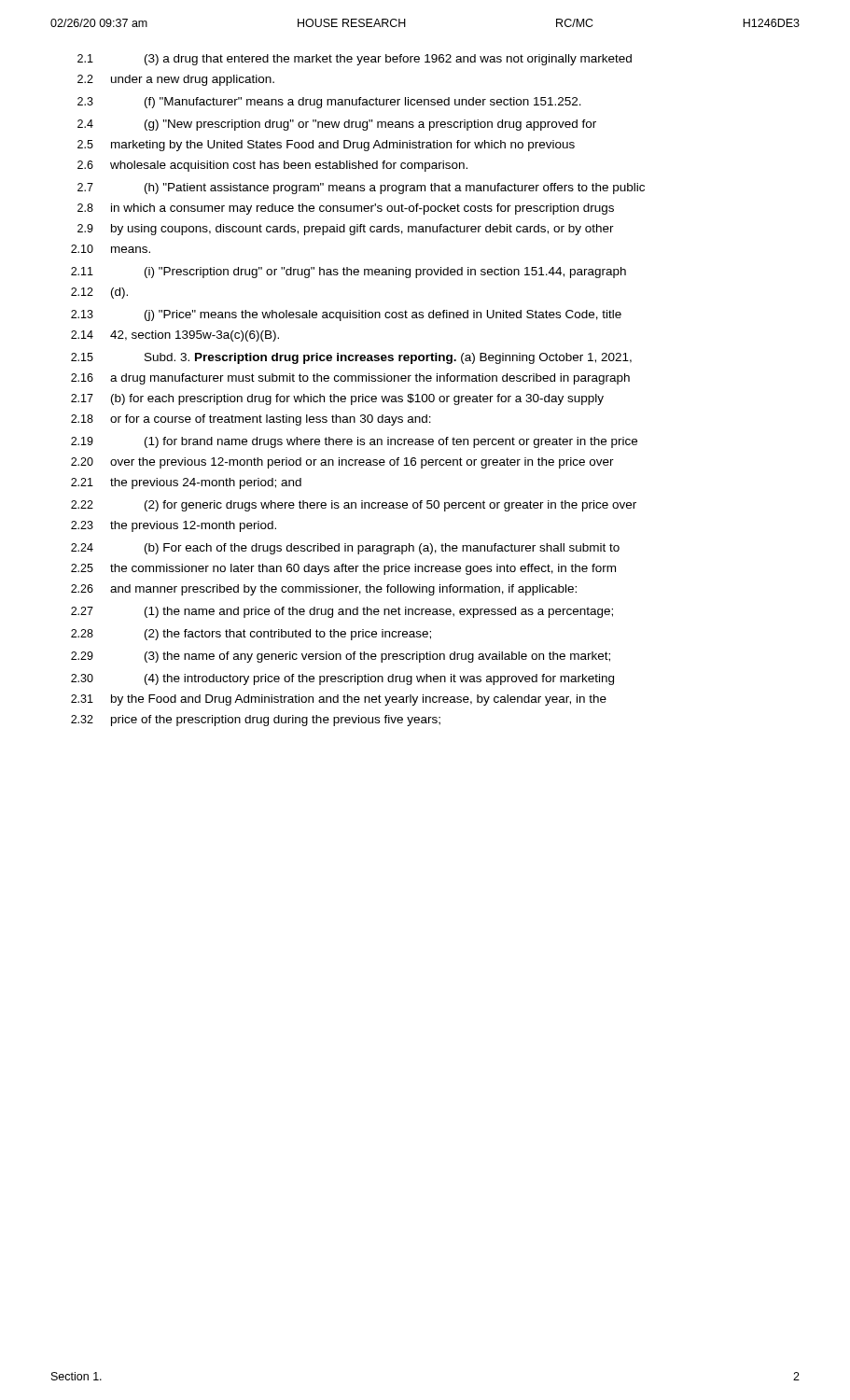Find the list item that reads "2.28 (2) the factors"

click(x=425, y=634)
